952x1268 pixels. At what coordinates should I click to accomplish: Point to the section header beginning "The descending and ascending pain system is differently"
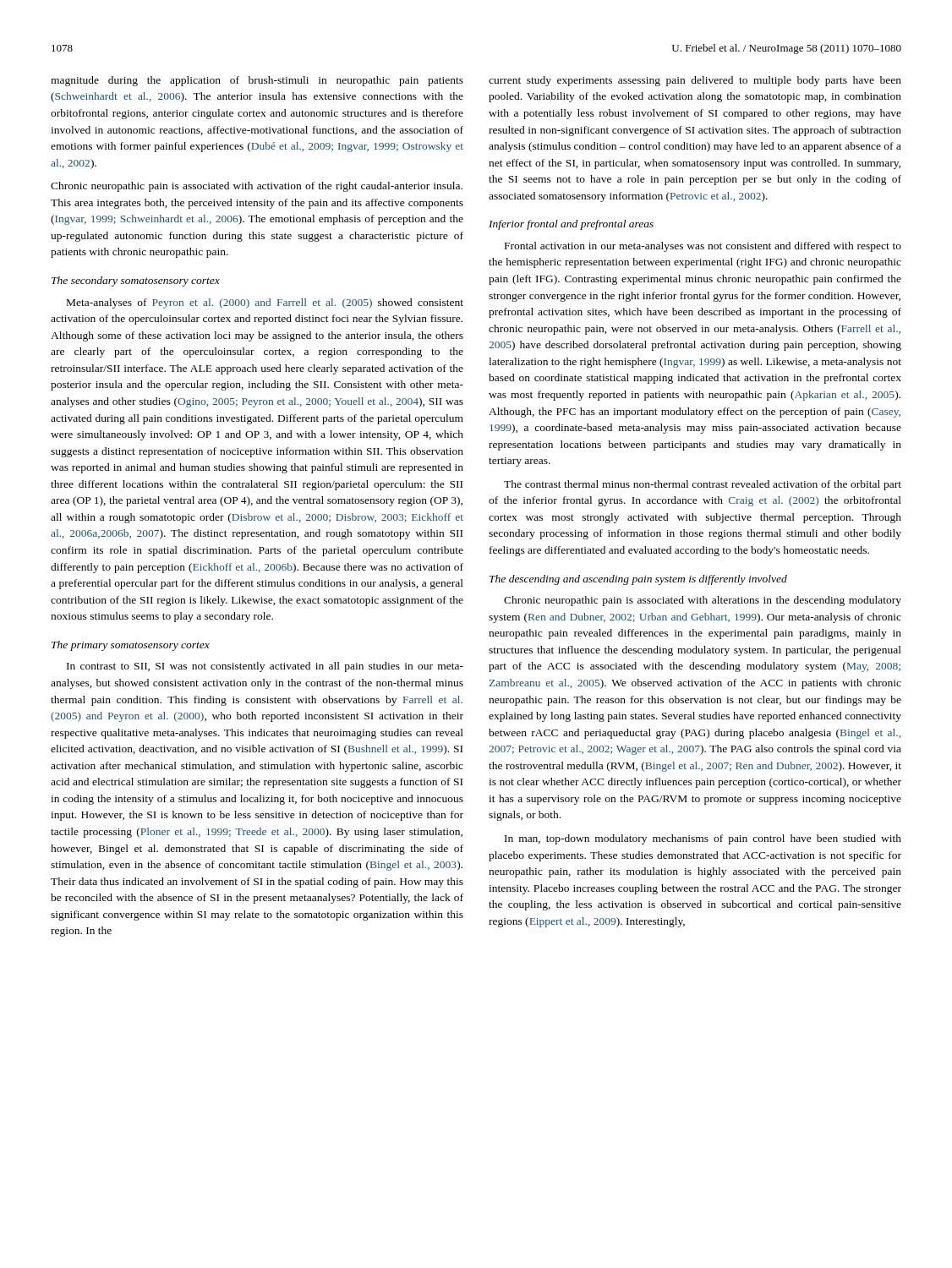pos(638,578)
